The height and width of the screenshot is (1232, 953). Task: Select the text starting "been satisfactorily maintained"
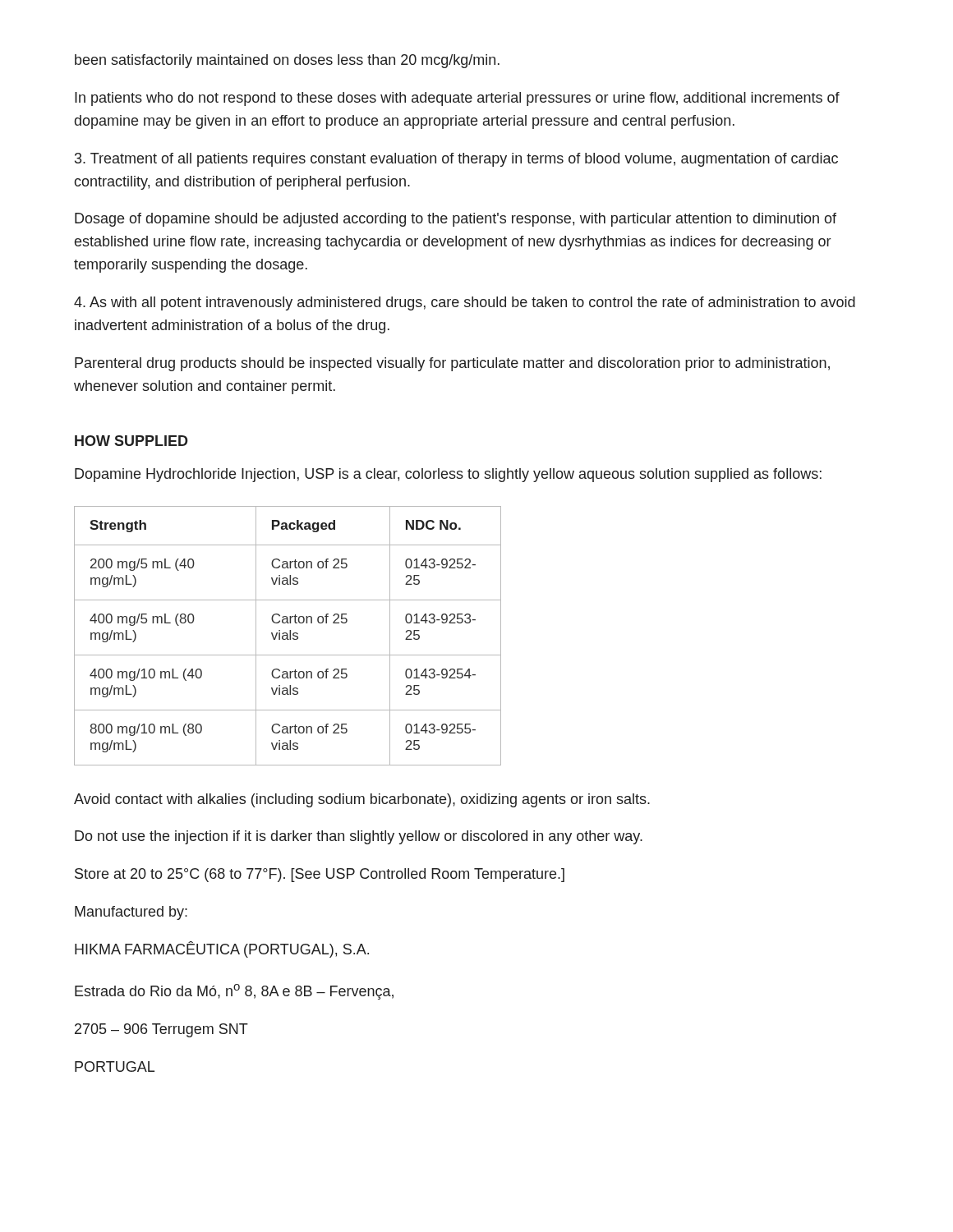287,60
